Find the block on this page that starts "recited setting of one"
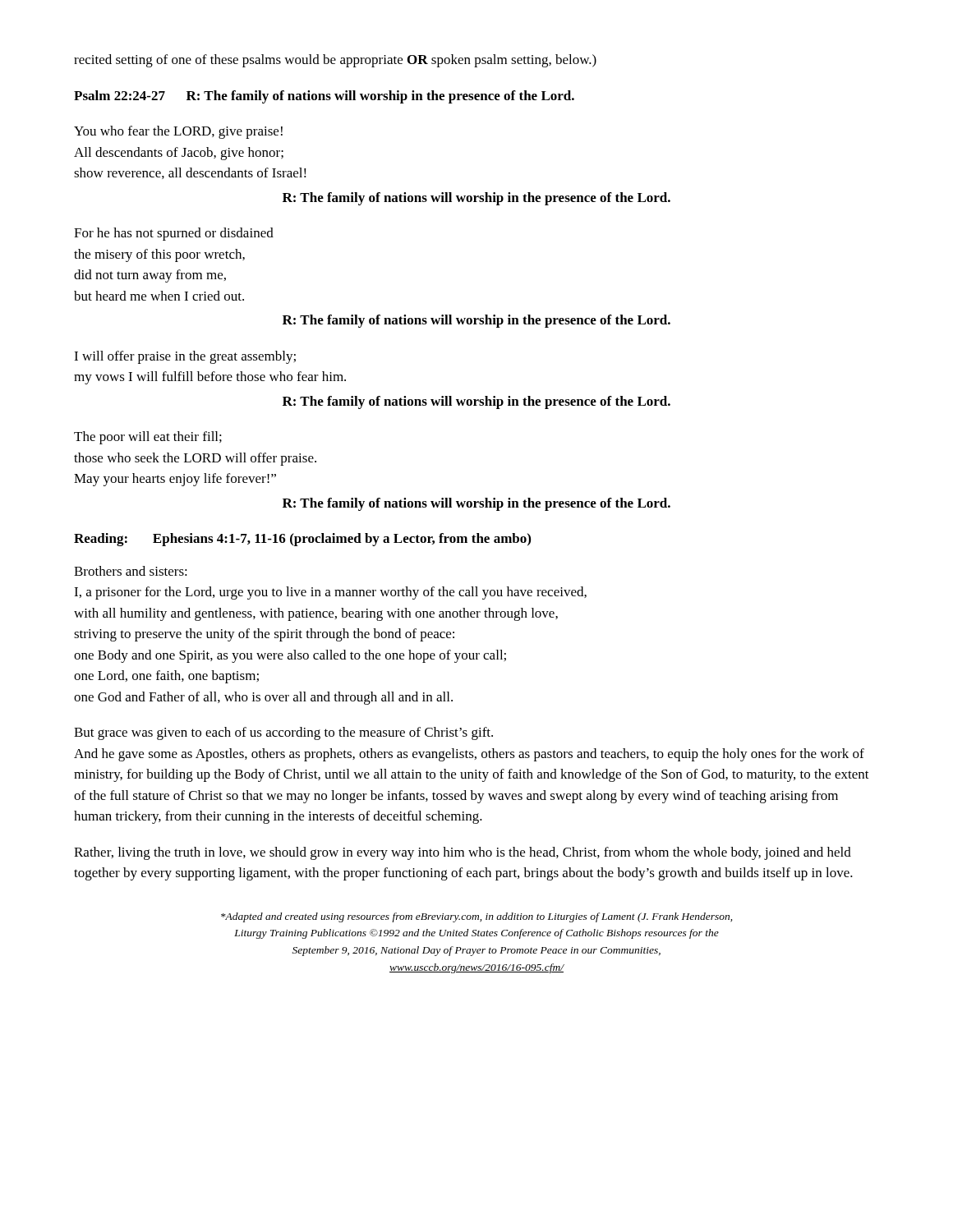This screenshot has height=1232, width=953. (x=335, y=60)
